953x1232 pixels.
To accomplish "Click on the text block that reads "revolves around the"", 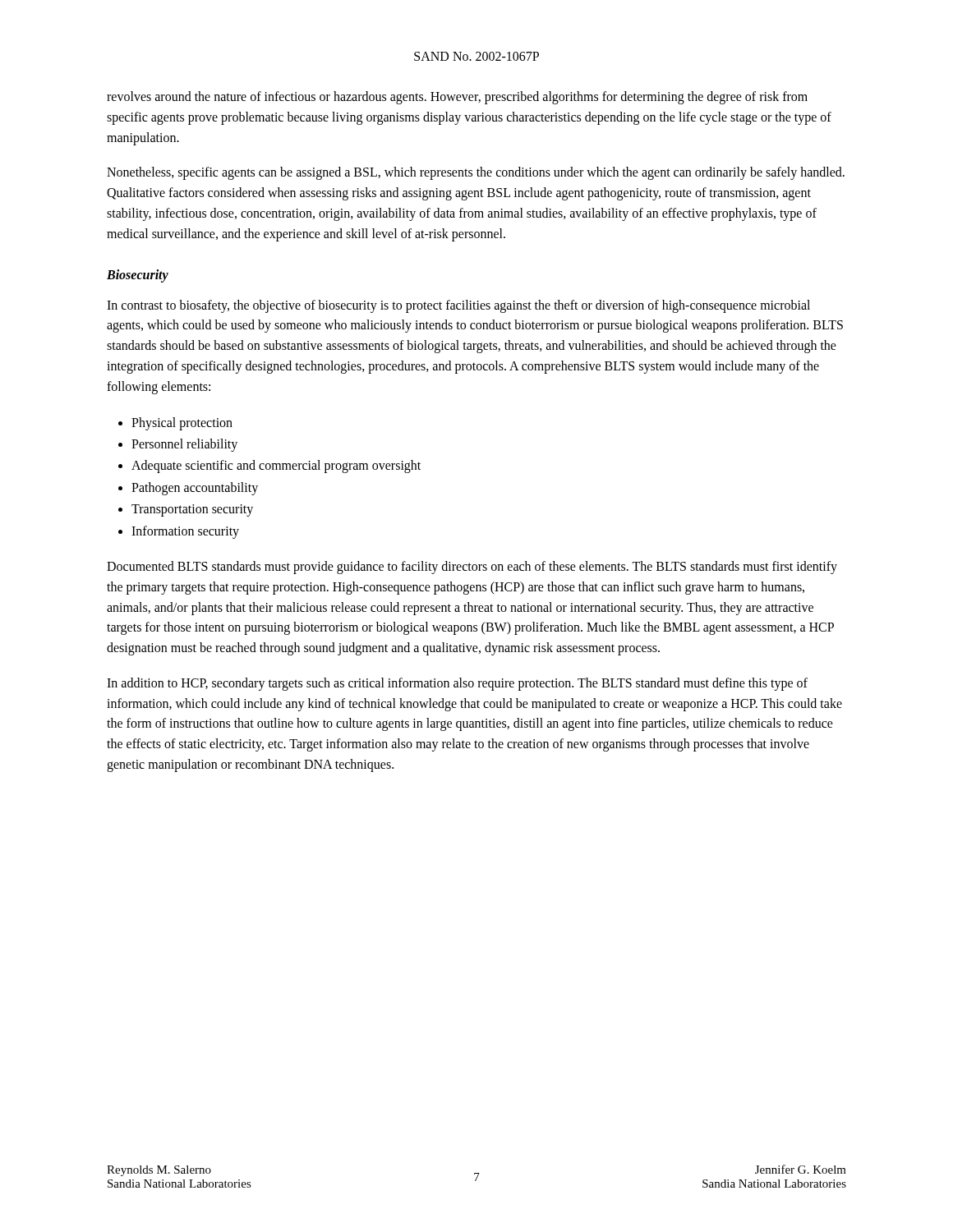I will pyautogui.click(x=469, y=117).
